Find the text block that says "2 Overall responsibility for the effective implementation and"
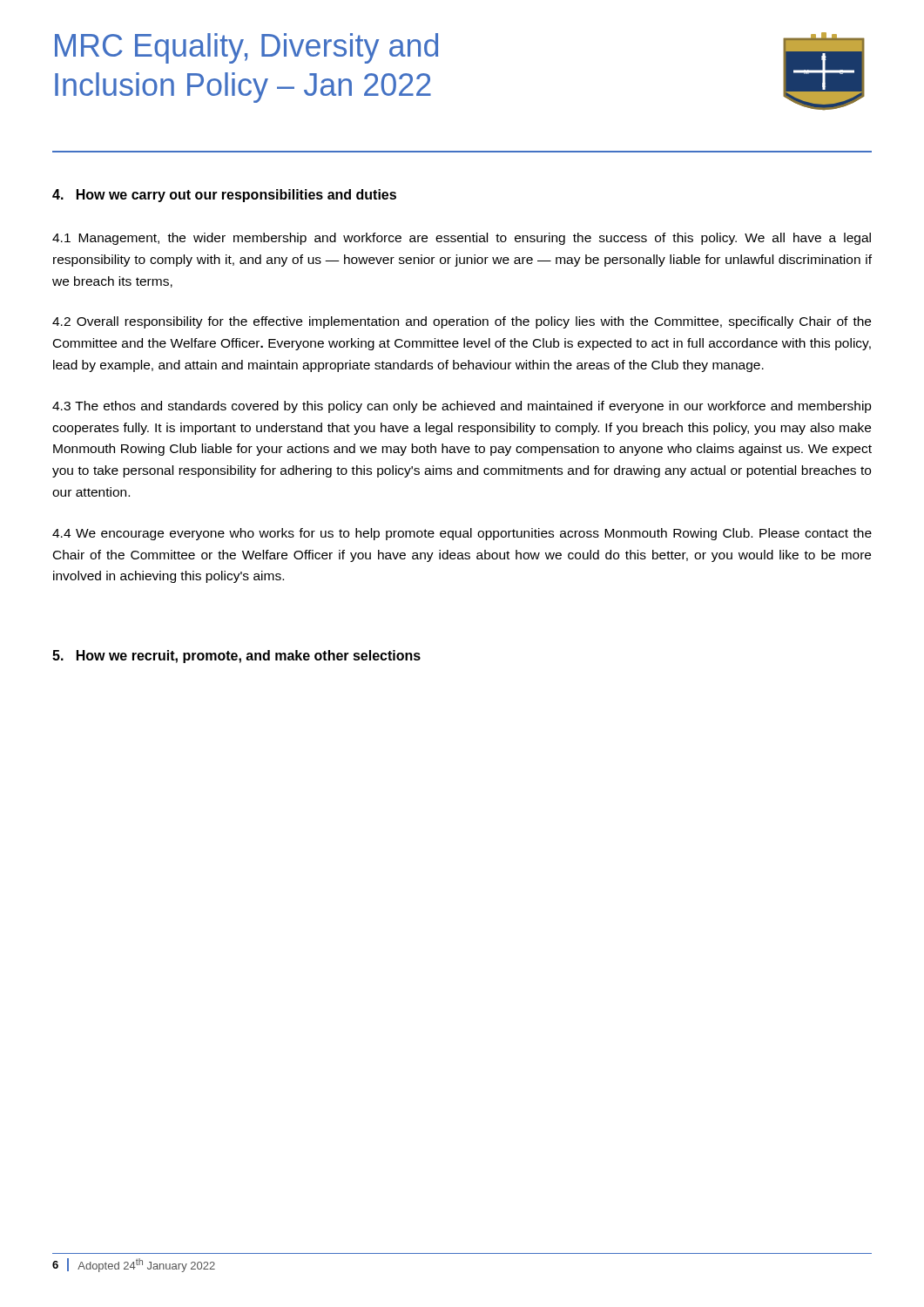This screenshot has height=1307, width=924. pos(462,343)
